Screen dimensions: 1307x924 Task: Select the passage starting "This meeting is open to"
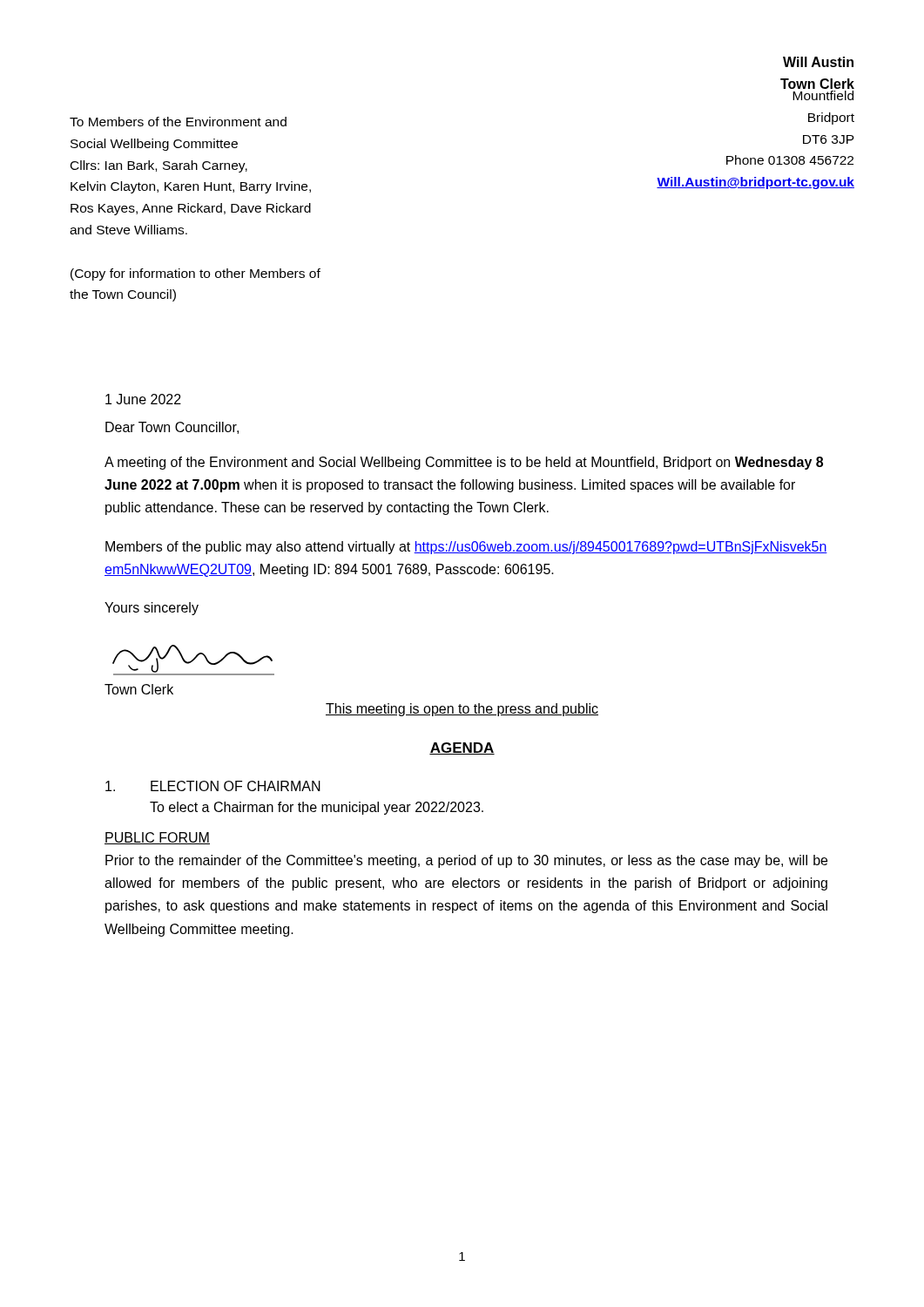[x=462, y=708]
